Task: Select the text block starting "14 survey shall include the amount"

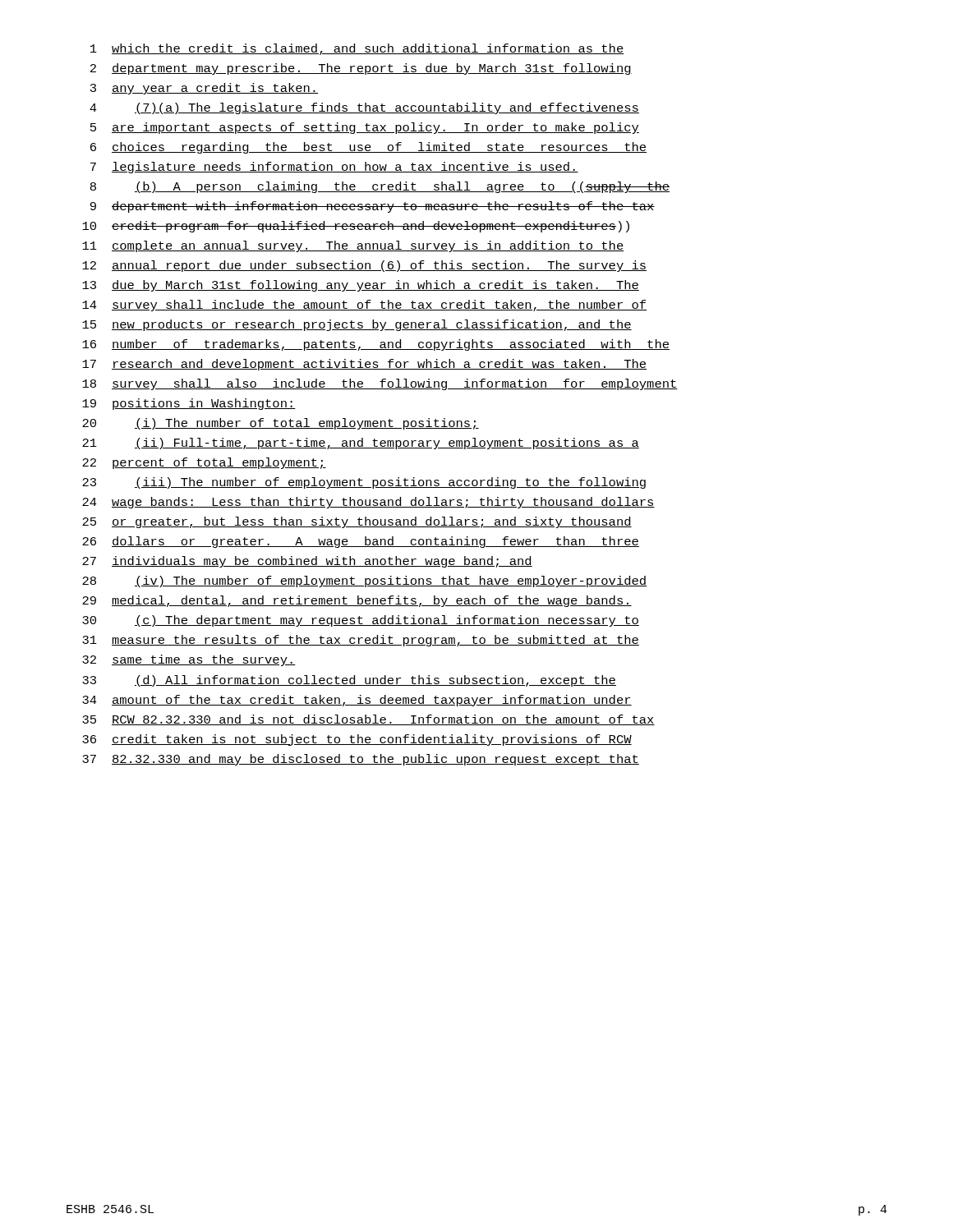Action: click(x=476, y=306)
